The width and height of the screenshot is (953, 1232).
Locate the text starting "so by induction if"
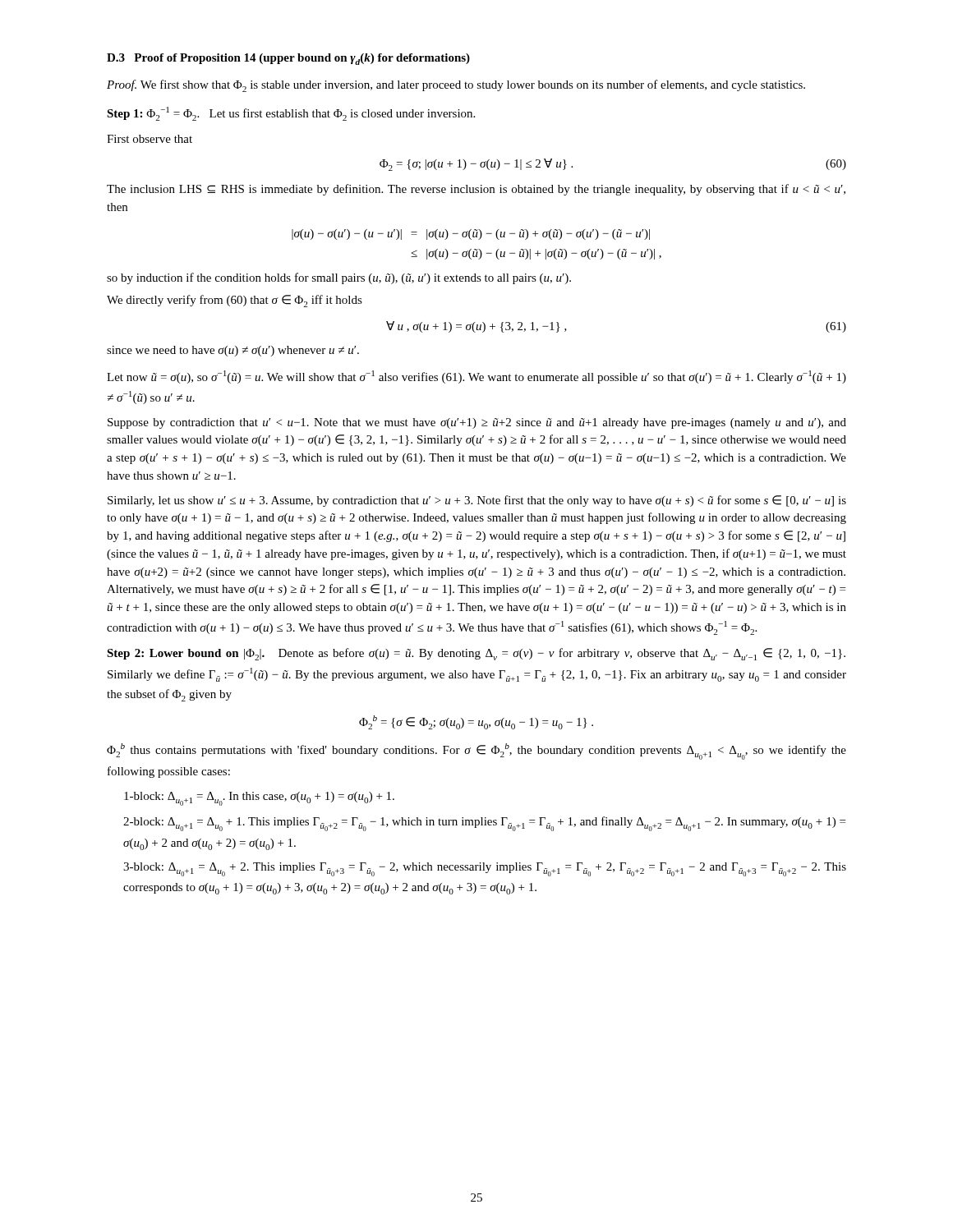[339, 277]
